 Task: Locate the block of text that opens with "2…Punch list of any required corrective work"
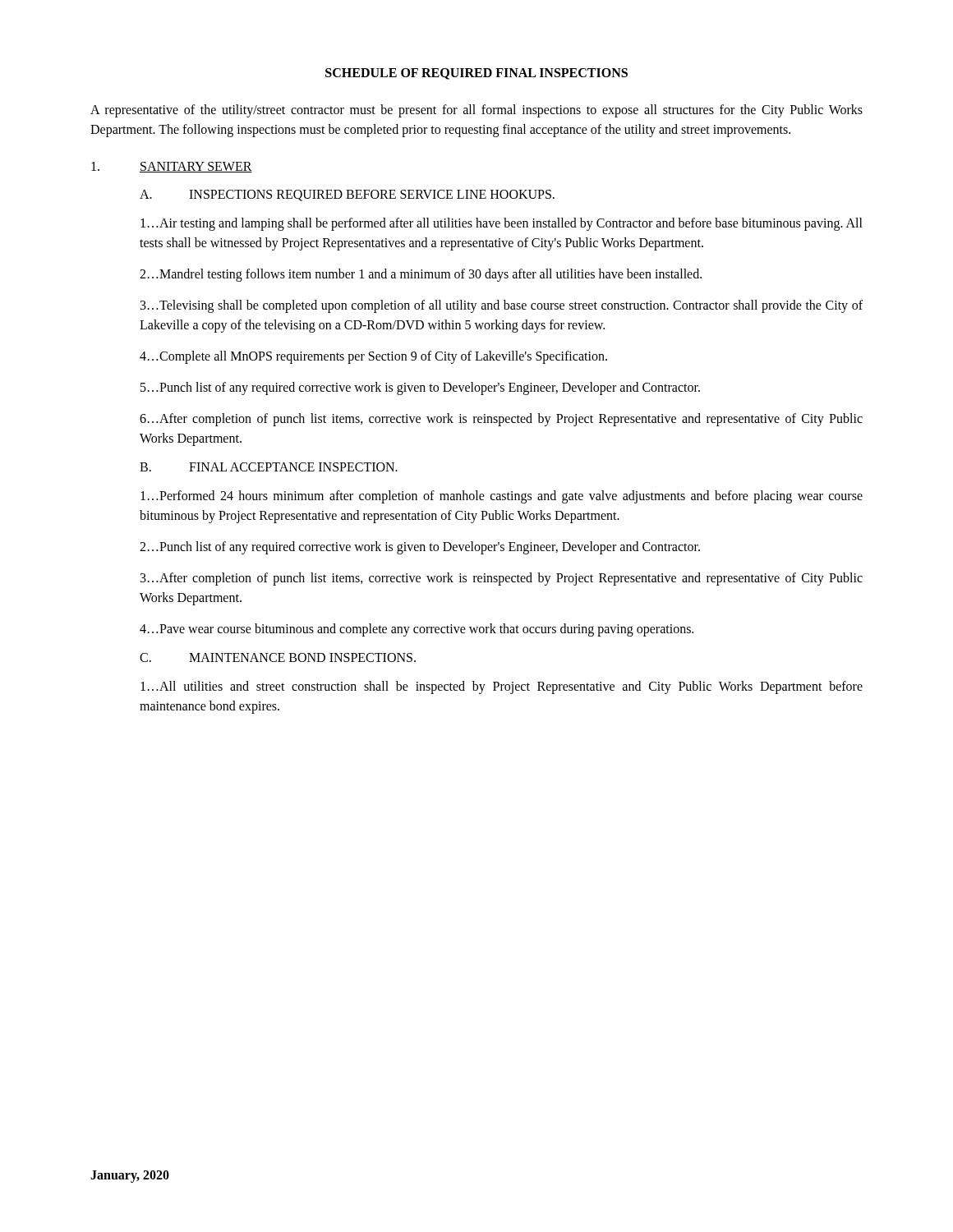[x=420, y=547]
